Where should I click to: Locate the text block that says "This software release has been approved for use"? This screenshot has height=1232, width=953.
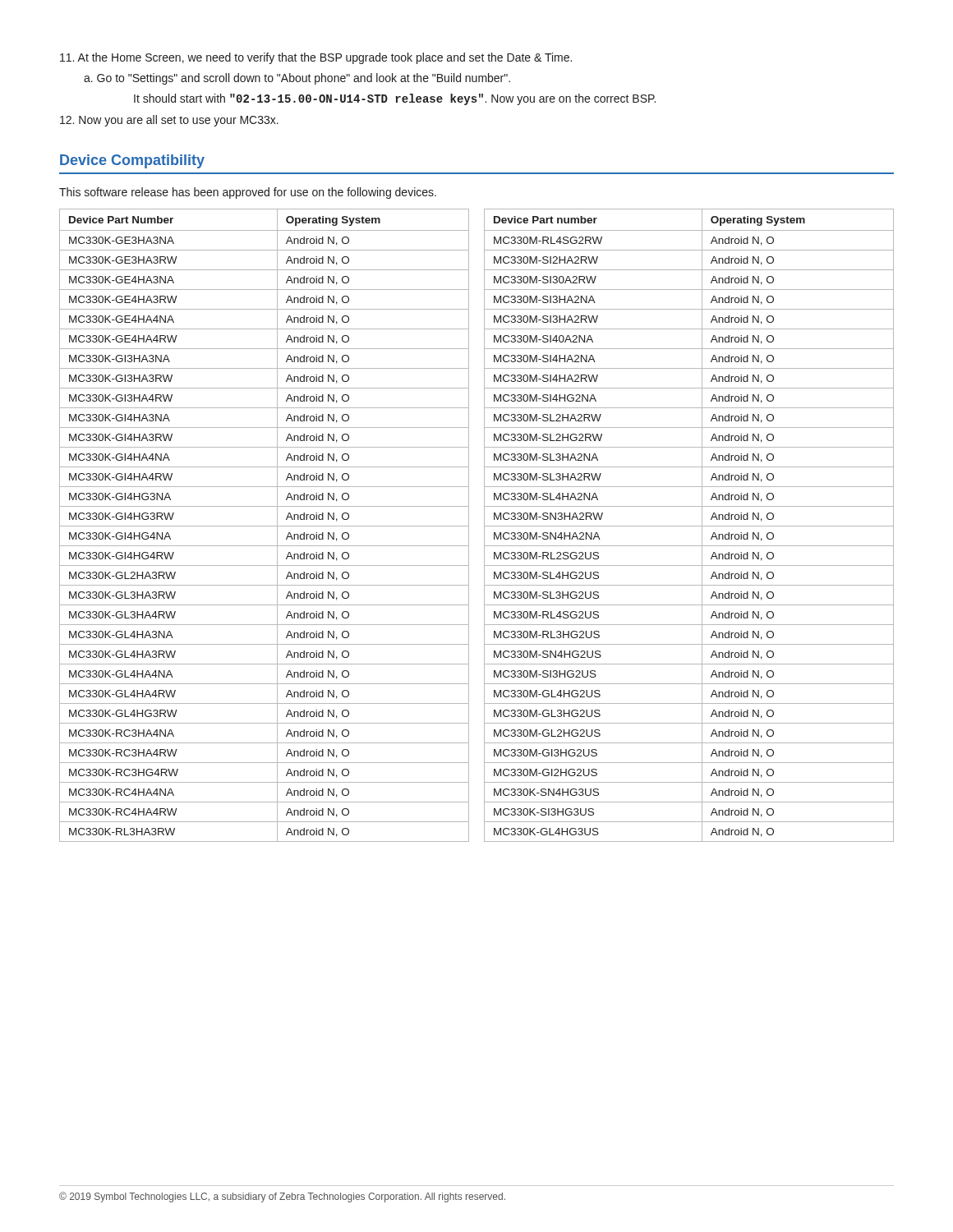click(248, 193)
